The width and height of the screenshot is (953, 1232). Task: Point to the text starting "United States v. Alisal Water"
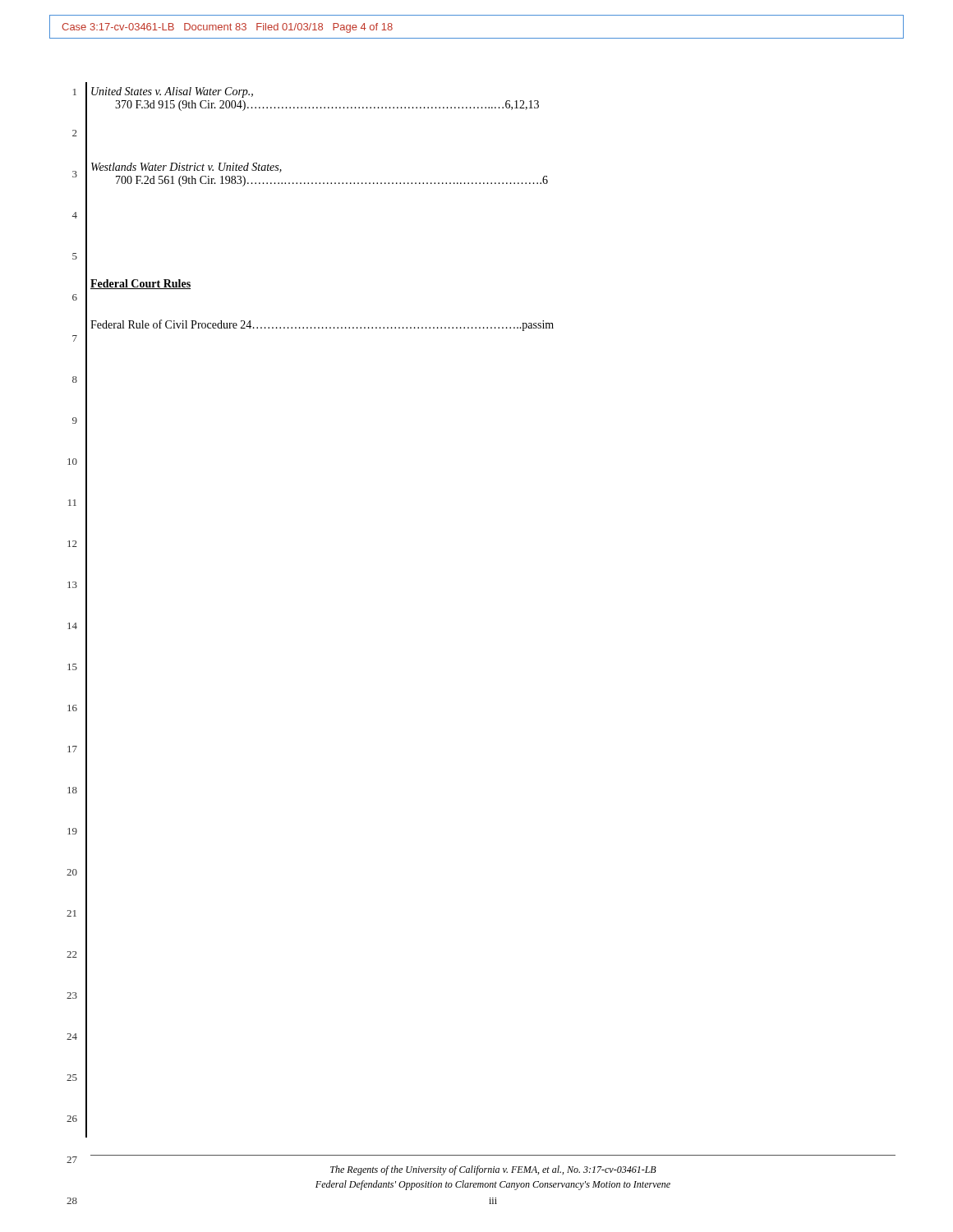tap(493, 97)
